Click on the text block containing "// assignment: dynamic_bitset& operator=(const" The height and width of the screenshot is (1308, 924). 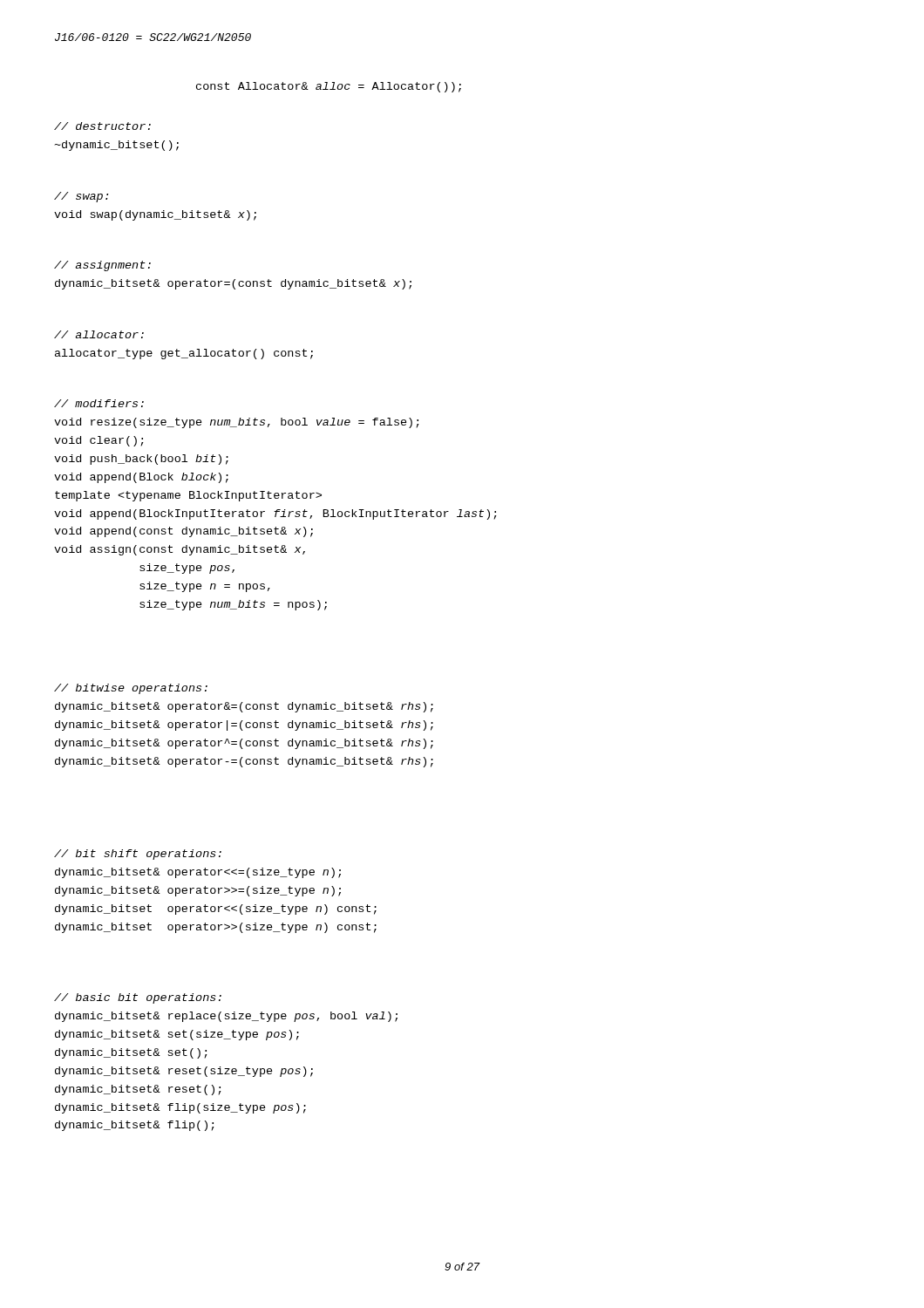234,275
